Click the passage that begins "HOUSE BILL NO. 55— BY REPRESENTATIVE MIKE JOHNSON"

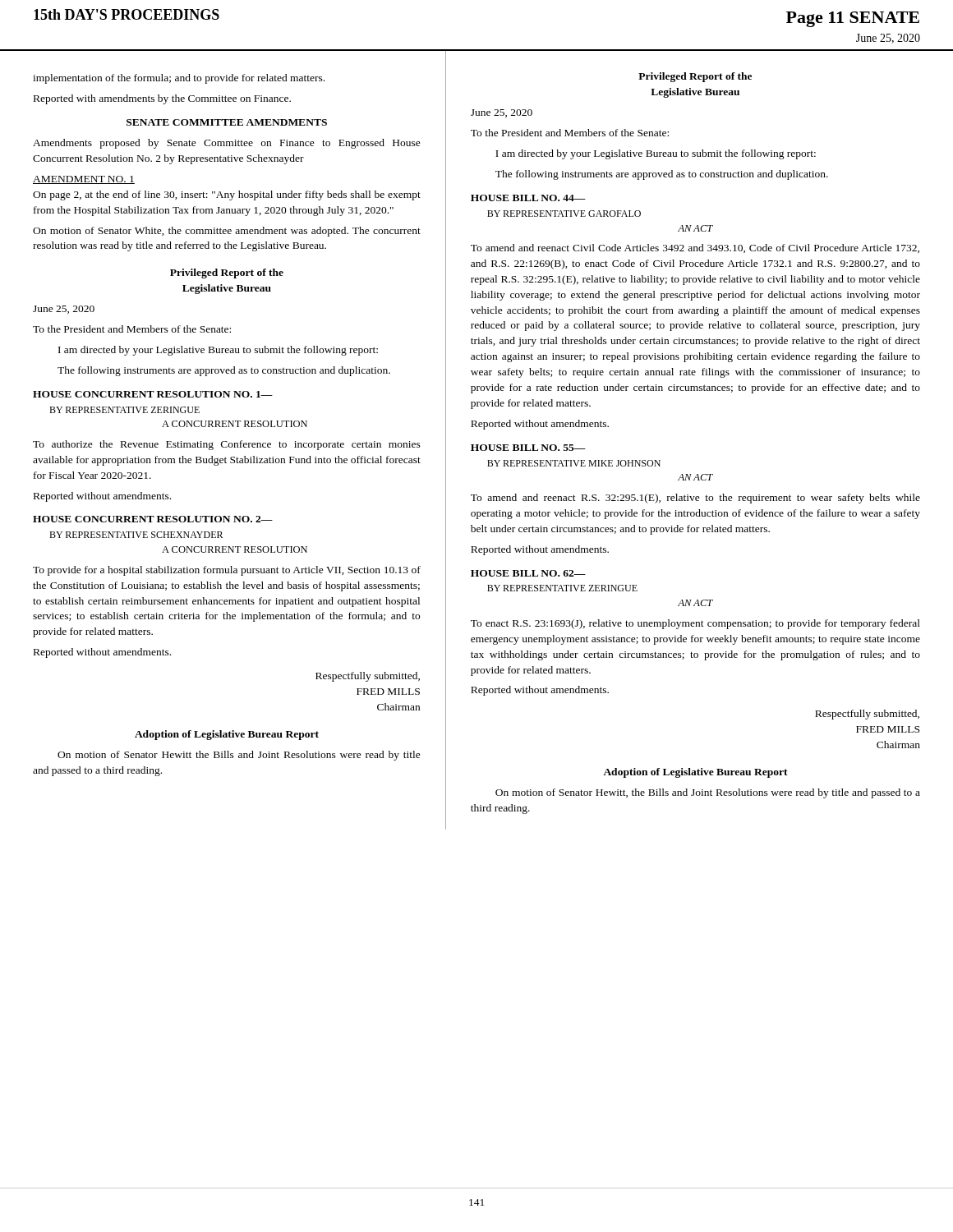click(695, 463)
